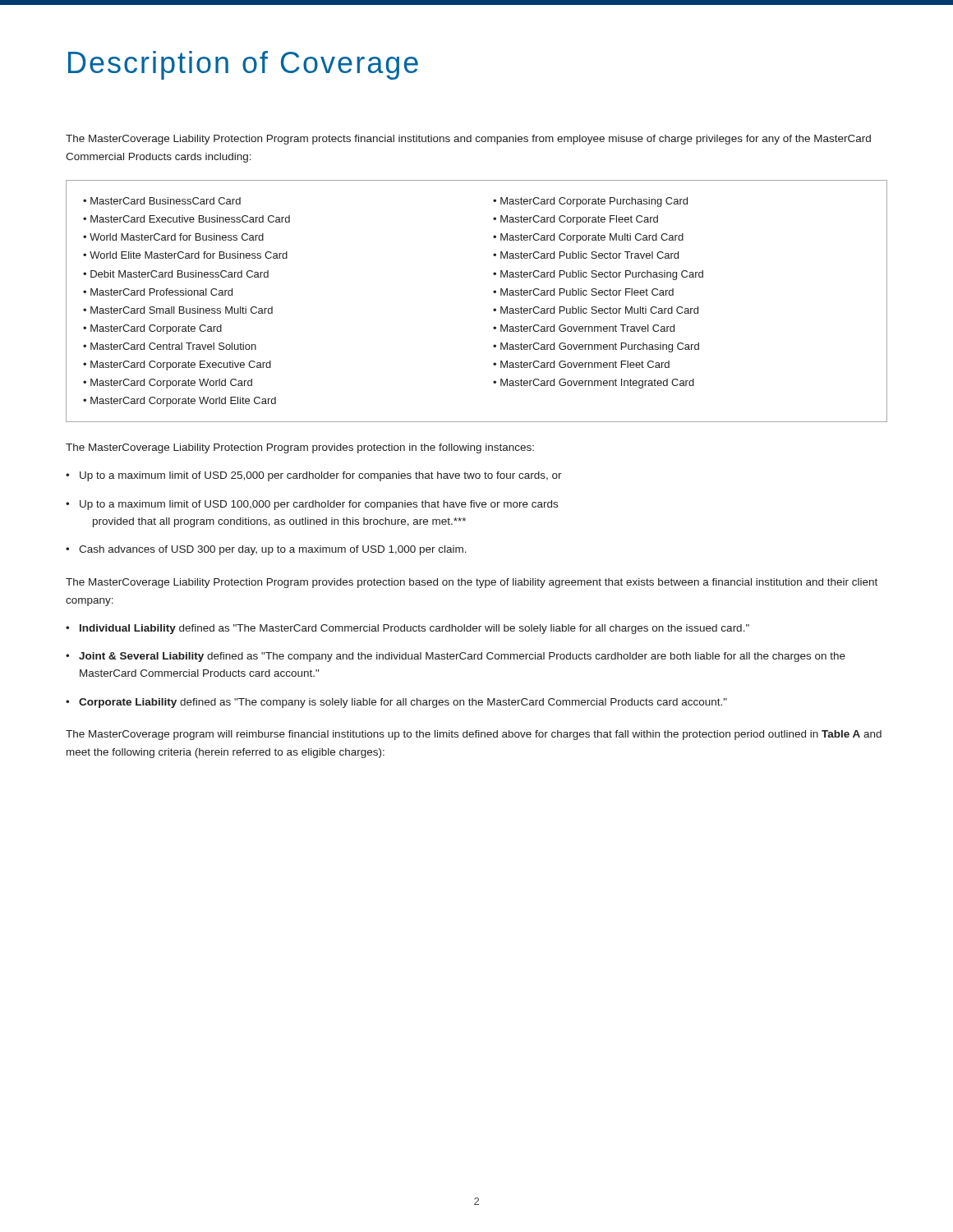Find the passage starting "MasterCard Public Sector Purchasing Card"

602,274
